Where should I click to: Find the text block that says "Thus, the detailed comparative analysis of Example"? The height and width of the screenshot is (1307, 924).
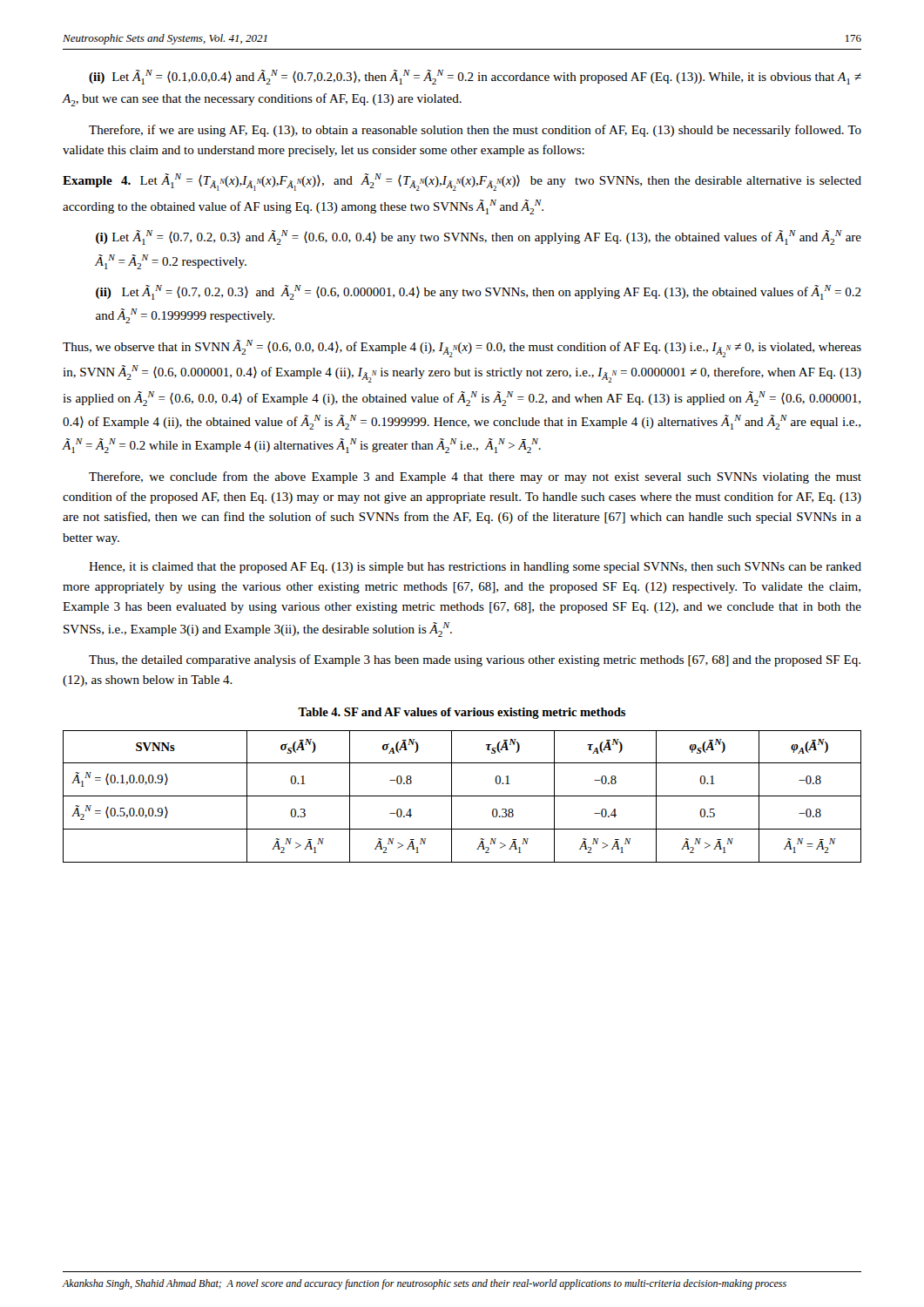coord(462,670)
